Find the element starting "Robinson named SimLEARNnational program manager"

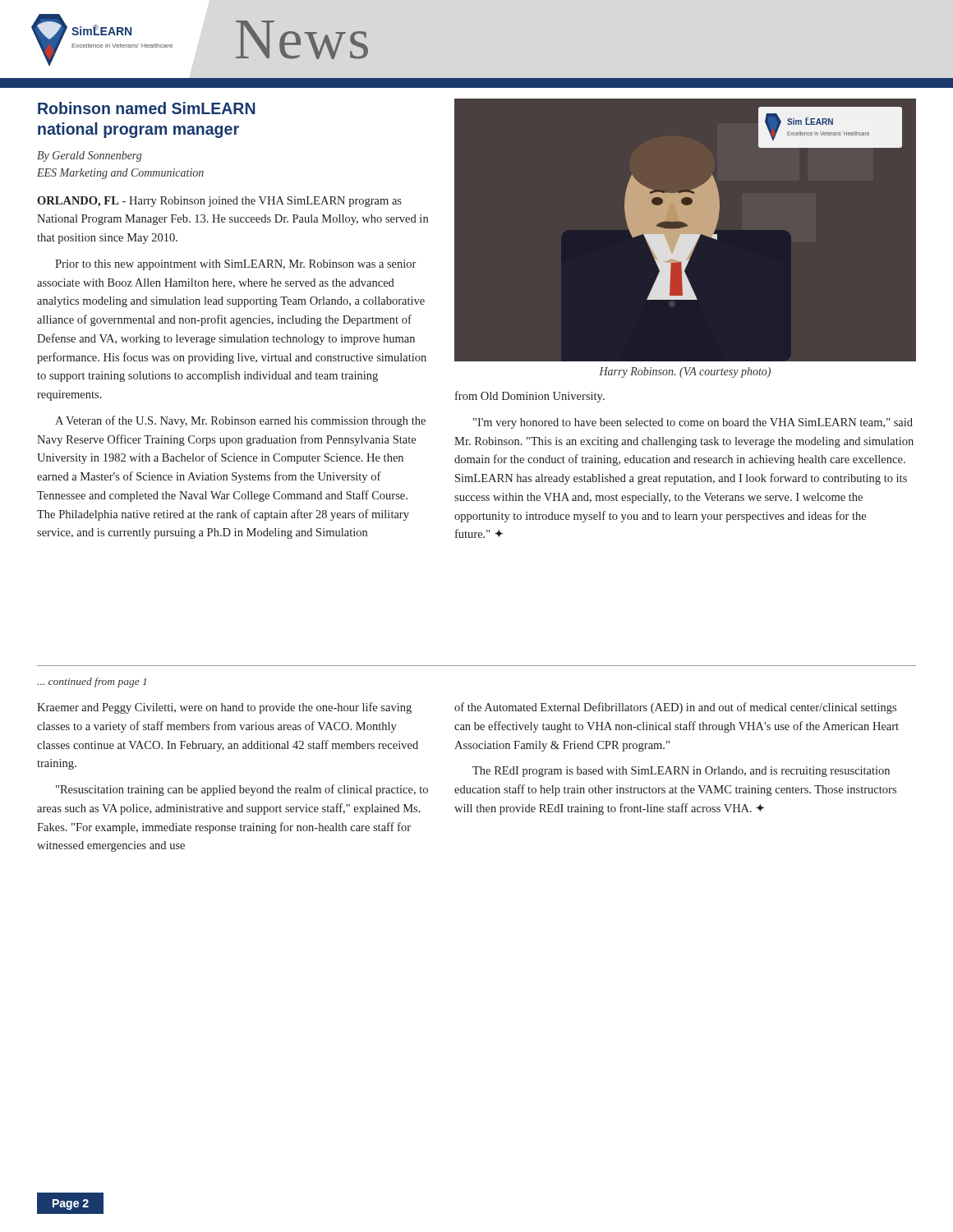tap(146, 119)
